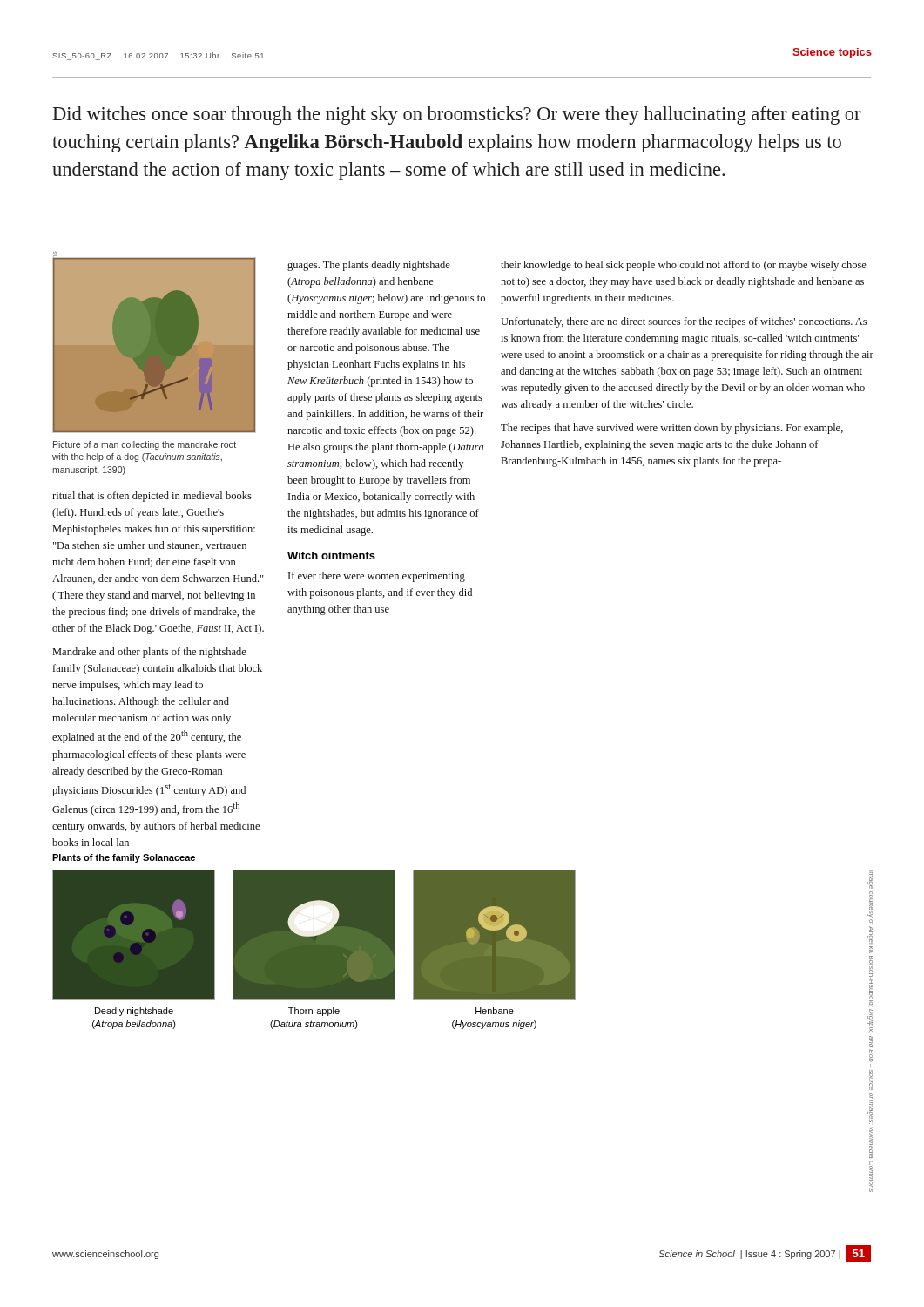
Task: Click on the caption that reads "Henbane(Hyoscyamus niger)"
Action: click(494, 1017)
